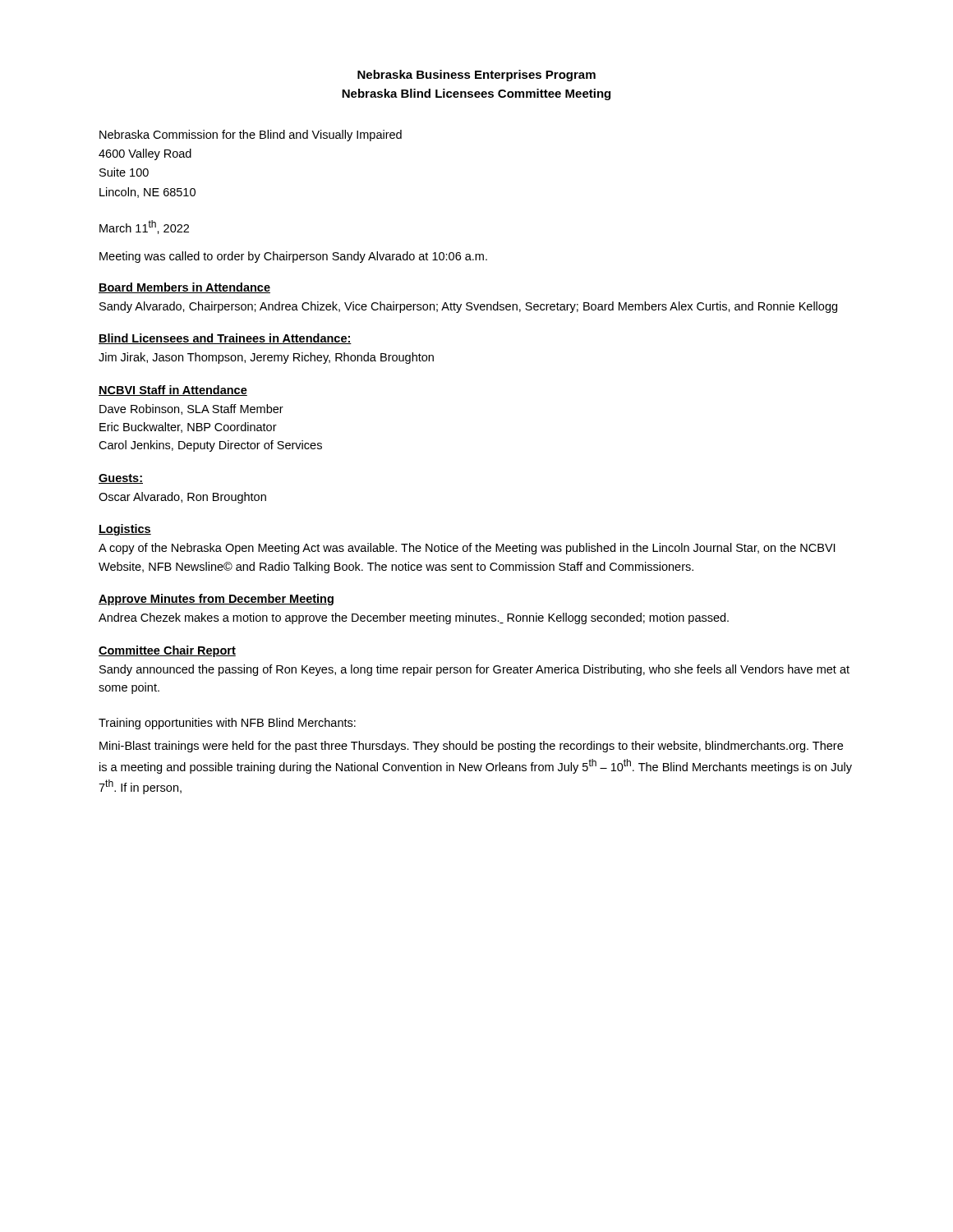Locate the element starting "Sandy announced the passing of Ron"
This screenshot has width=953, height=1232.
tap(476, 679)
